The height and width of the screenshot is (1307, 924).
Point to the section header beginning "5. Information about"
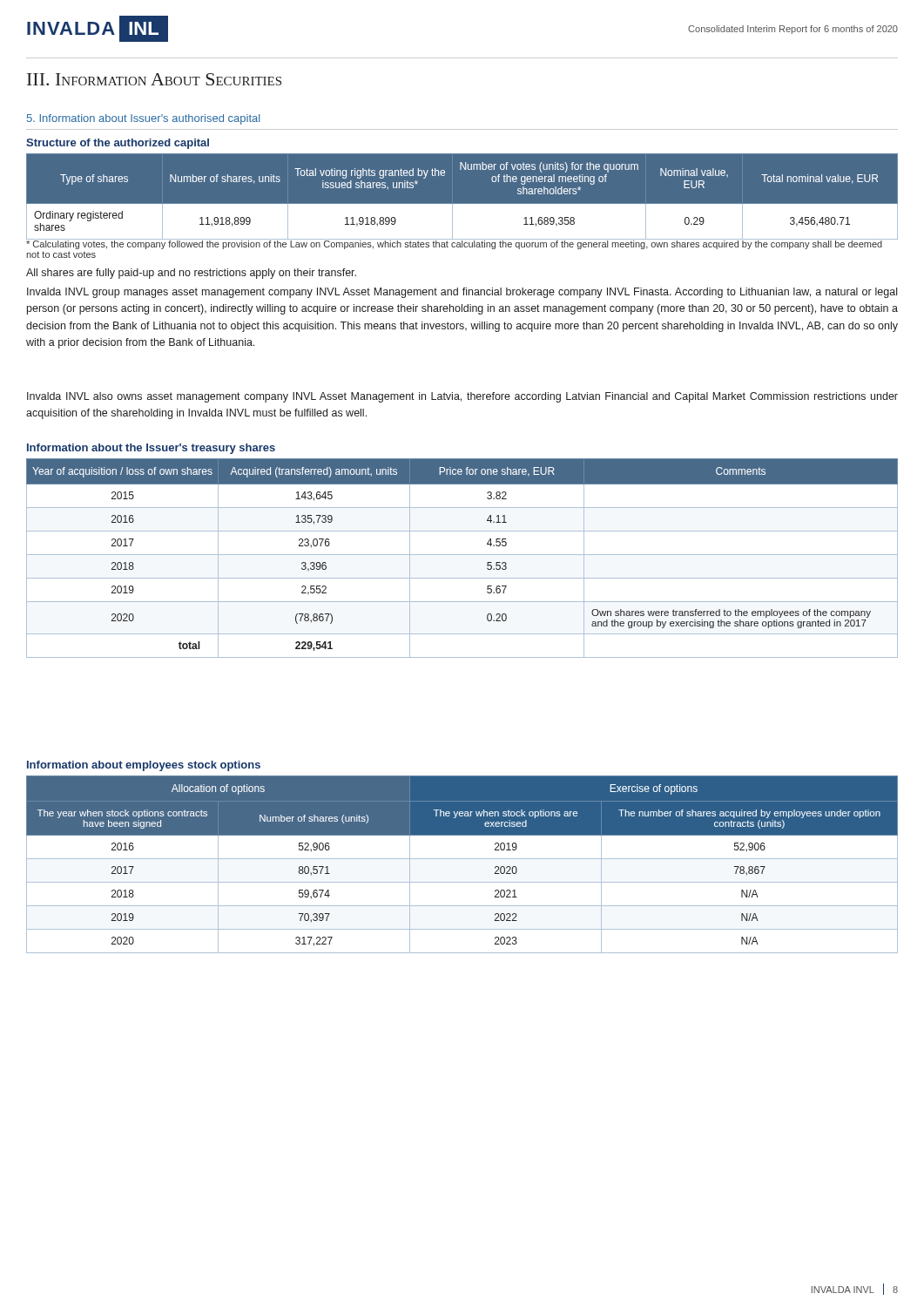(143, 118)
